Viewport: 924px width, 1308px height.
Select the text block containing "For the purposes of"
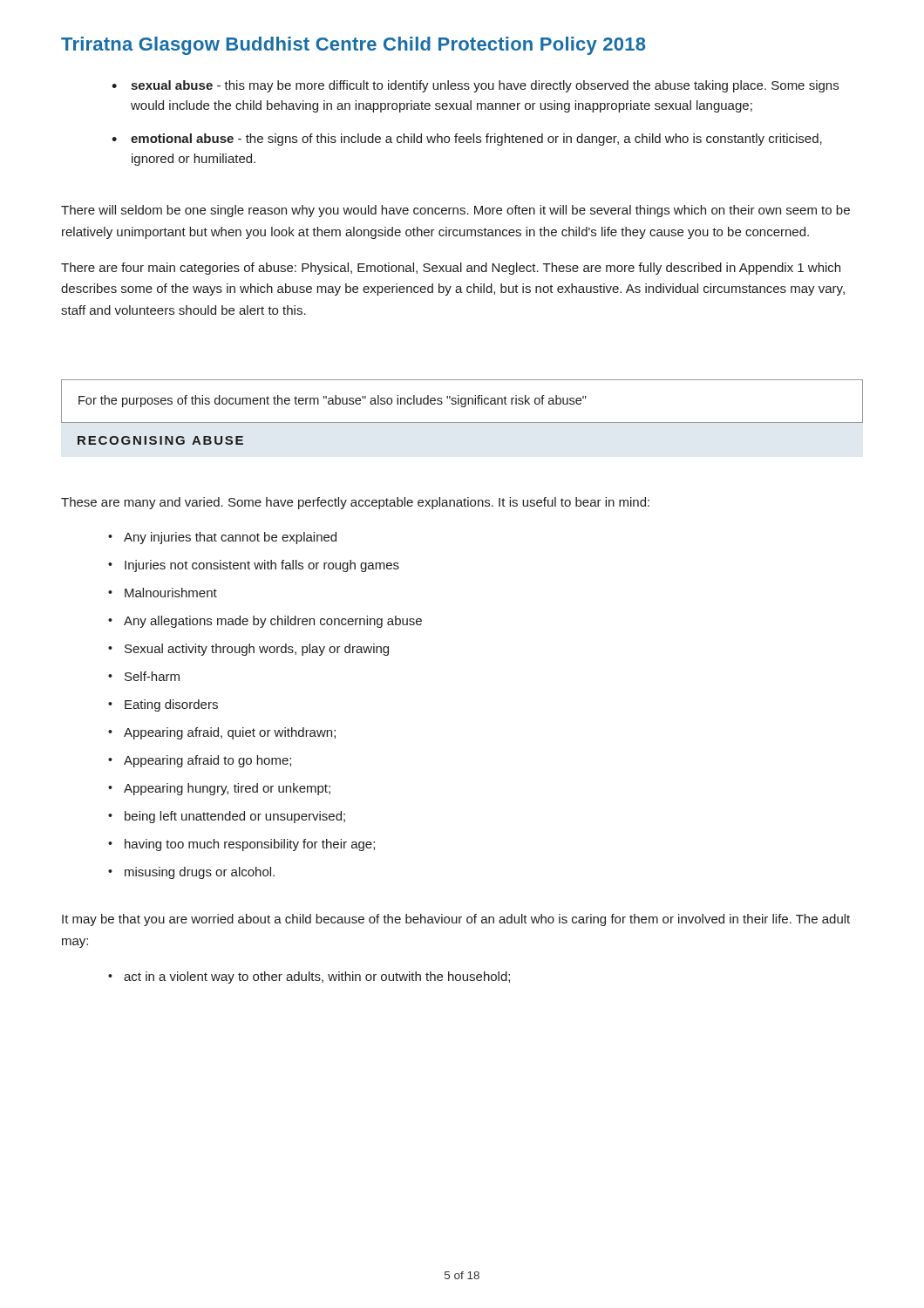pos(332,400)
